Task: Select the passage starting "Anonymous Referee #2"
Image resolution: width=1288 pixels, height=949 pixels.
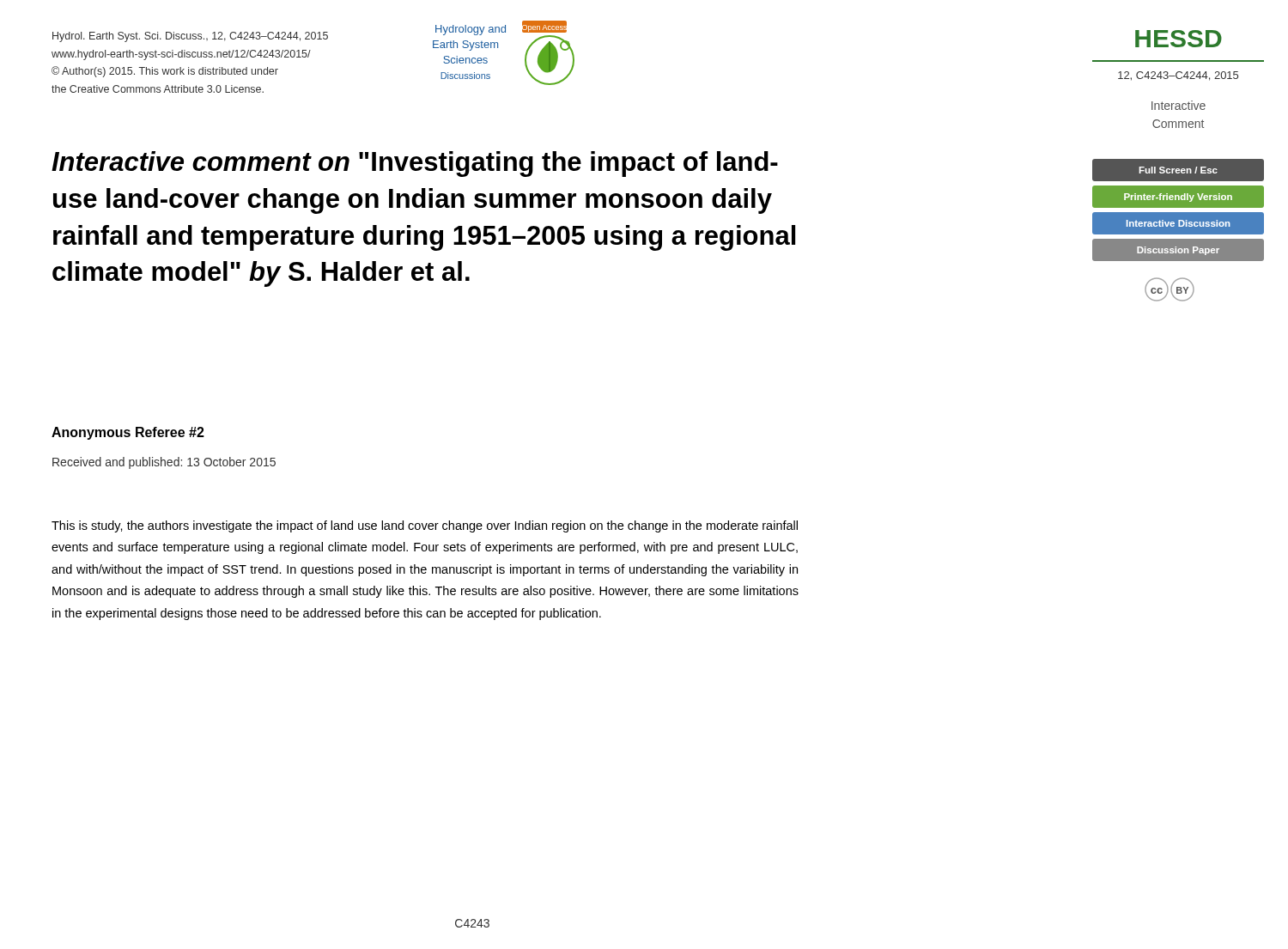Action: (x=128, y=432)
